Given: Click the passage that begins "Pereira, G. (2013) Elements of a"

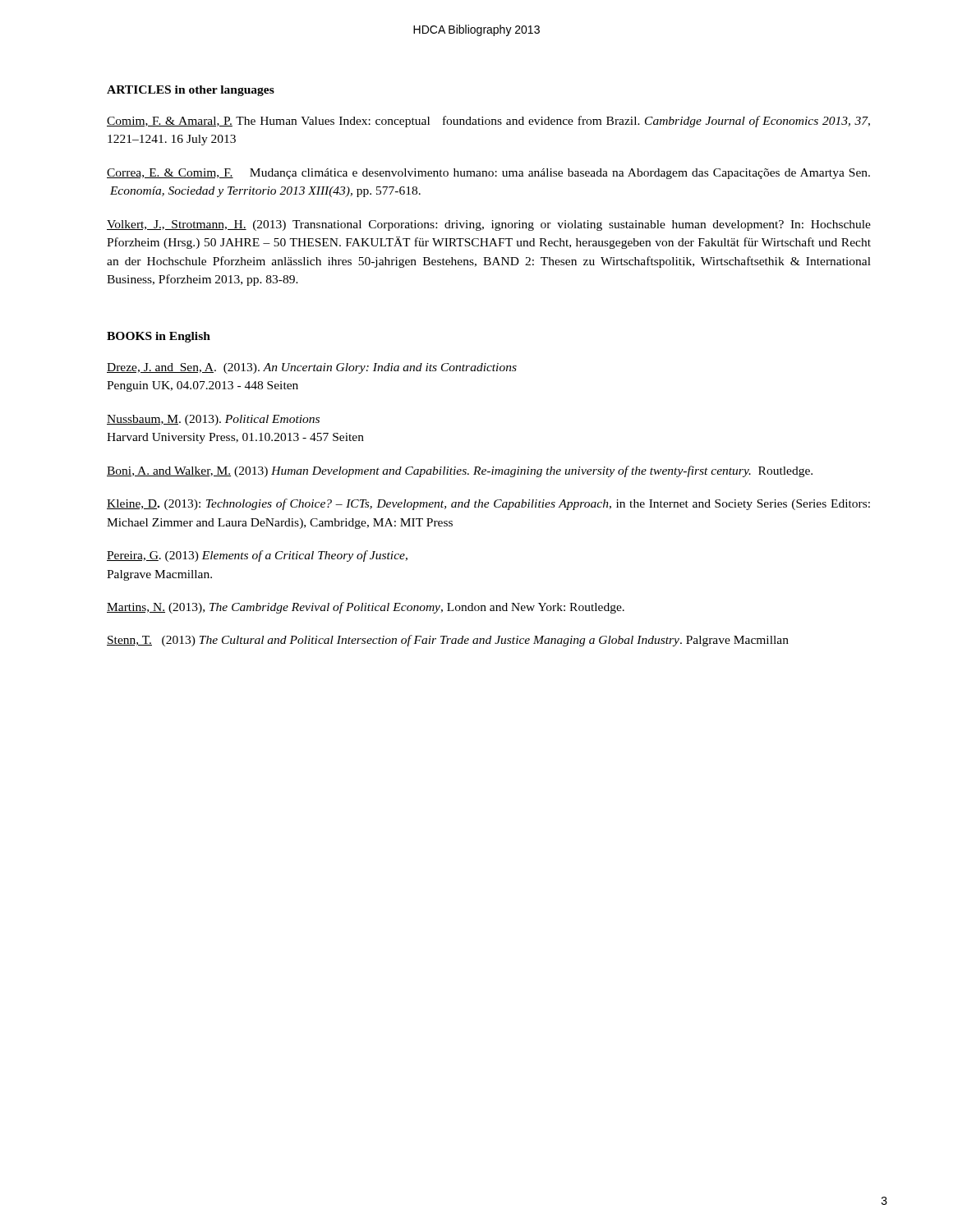Looking at the screenshot, I should [x=258, y=564].
